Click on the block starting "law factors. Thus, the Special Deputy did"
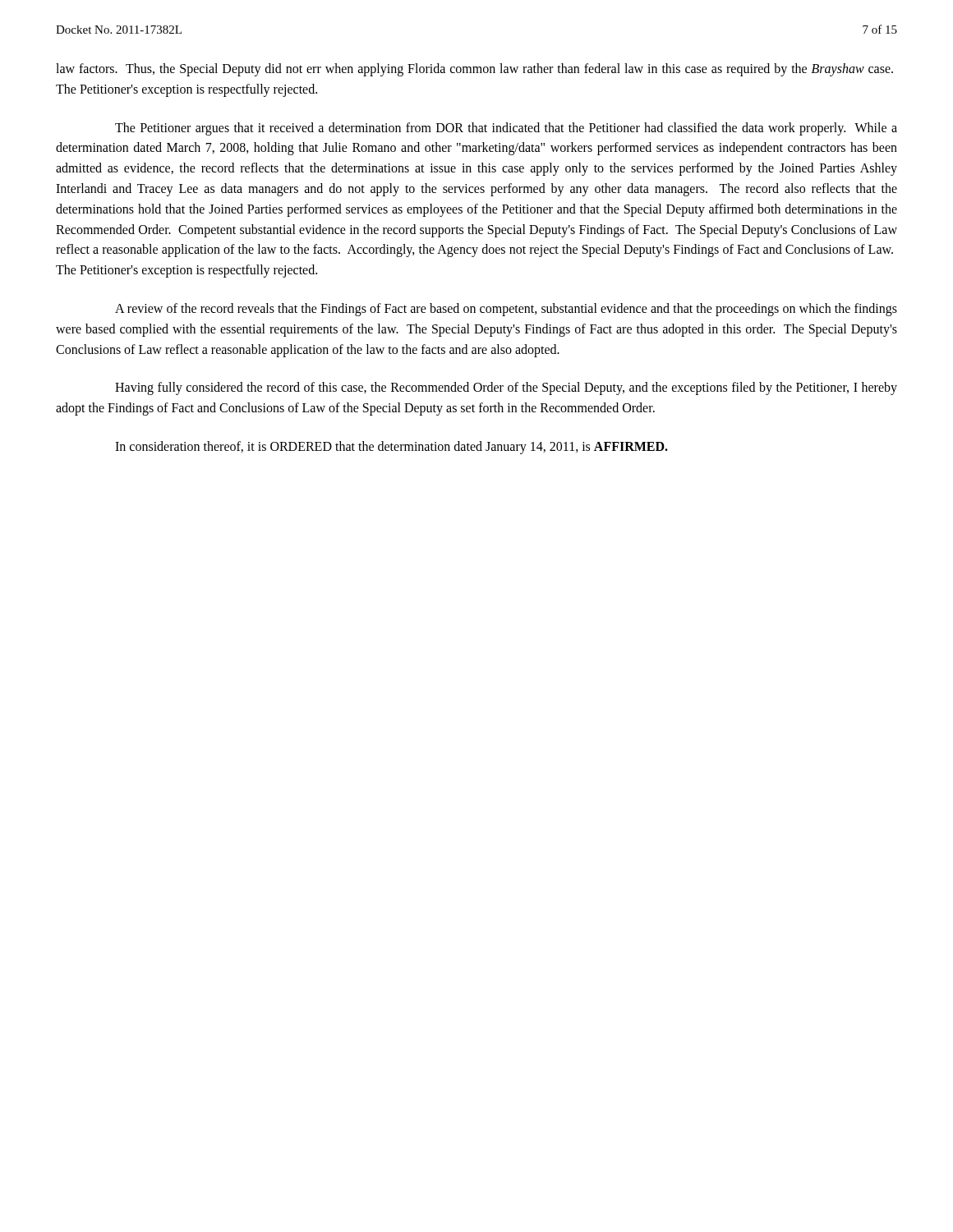953x1232 pixels. click(x=476, y=79)
